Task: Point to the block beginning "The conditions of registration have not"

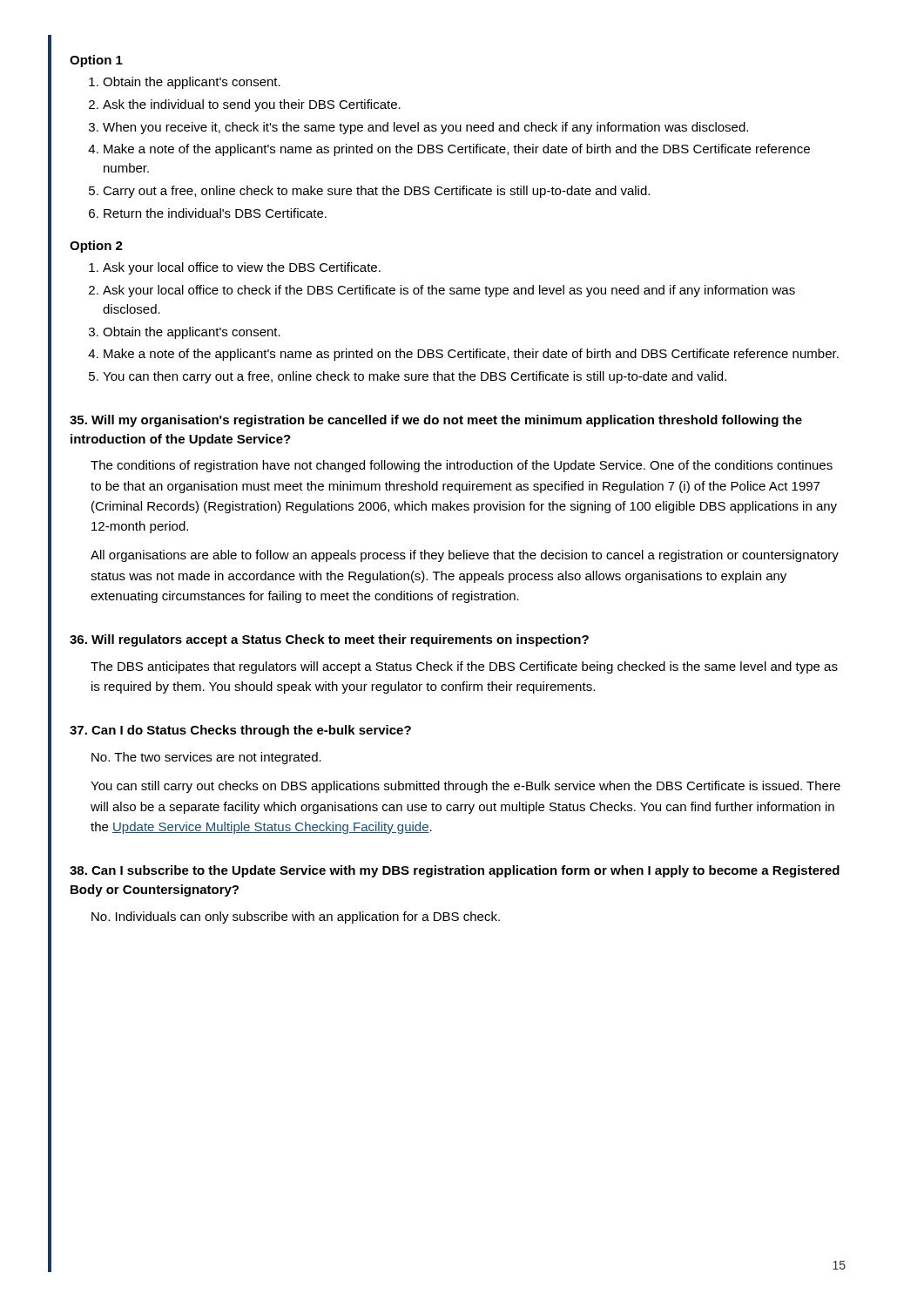Action: 468,496
